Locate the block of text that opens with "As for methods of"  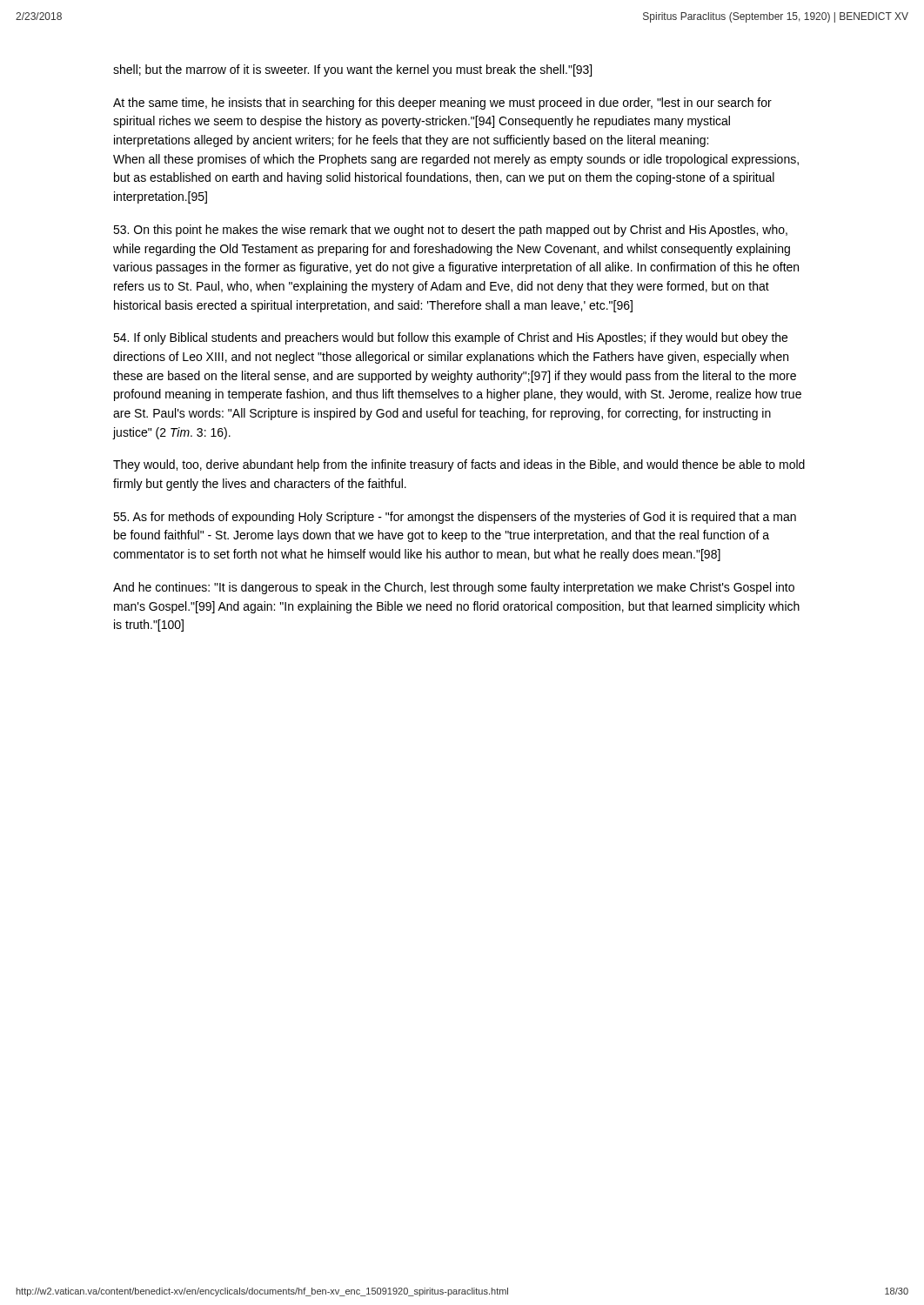455,535
